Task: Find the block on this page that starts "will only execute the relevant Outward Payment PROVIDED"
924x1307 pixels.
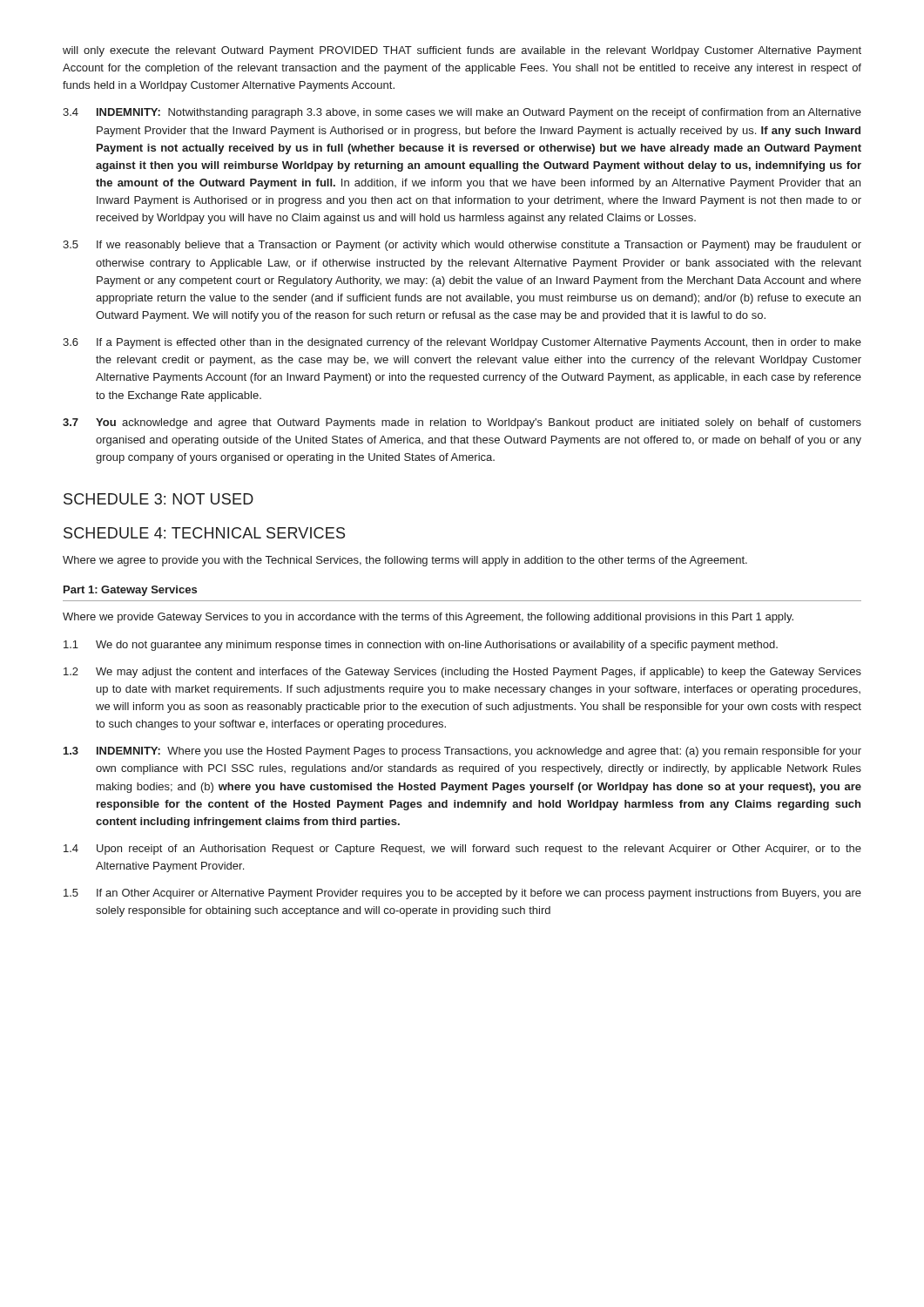Action: (x=462, y=68)
